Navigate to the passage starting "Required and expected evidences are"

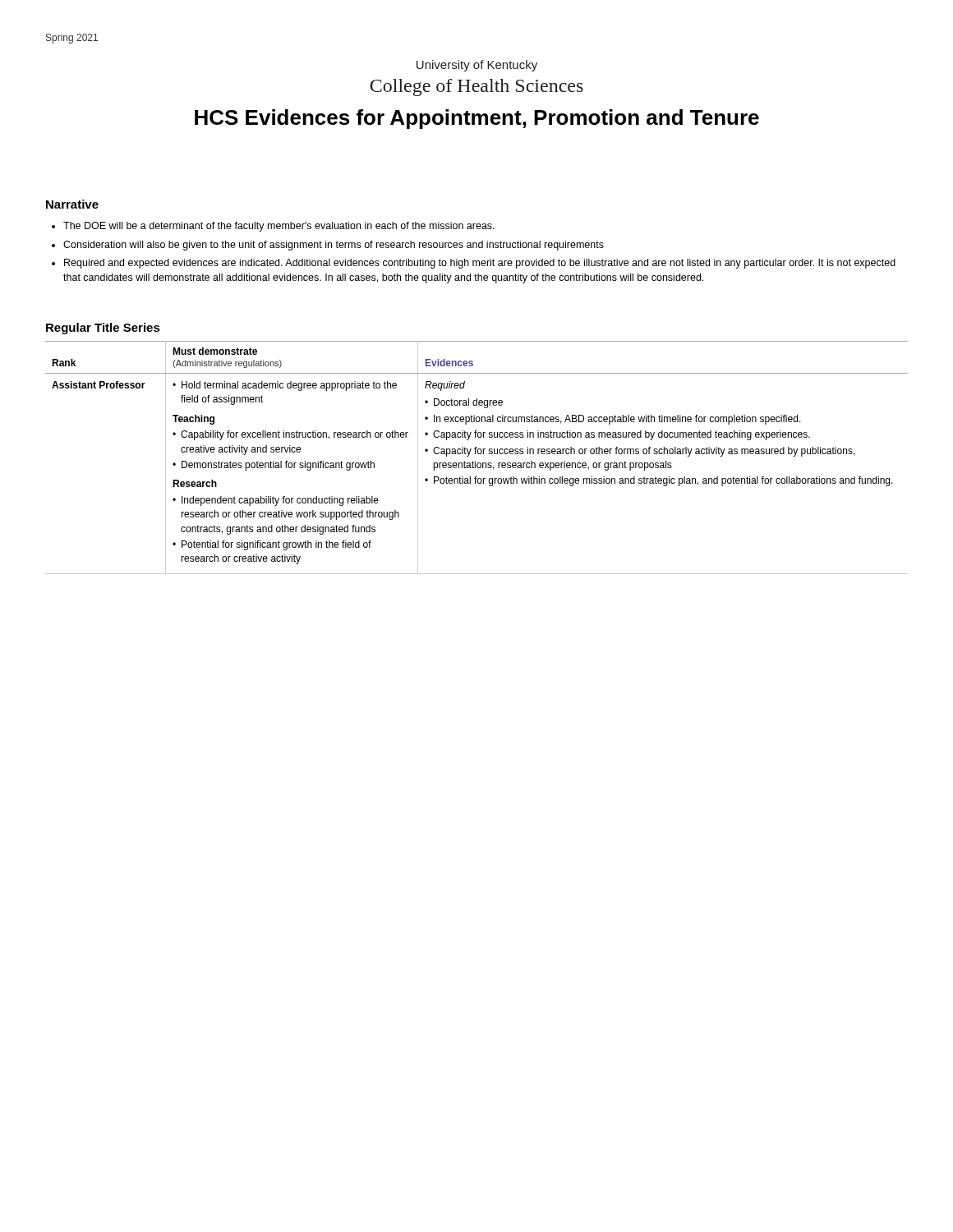click(x=479, y=270)
